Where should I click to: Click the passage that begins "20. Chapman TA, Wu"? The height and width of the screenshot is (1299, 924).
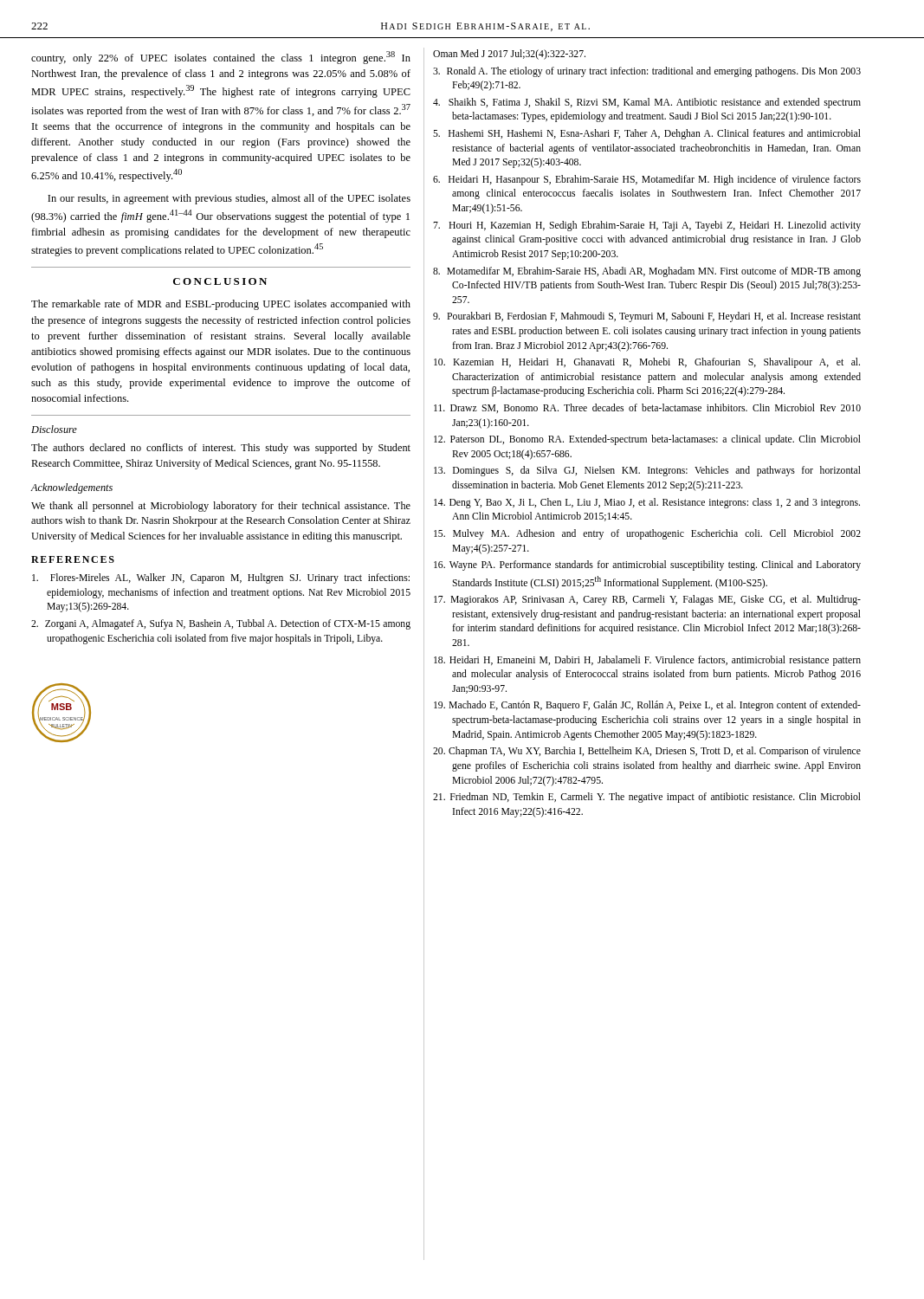tap(647, 766)
